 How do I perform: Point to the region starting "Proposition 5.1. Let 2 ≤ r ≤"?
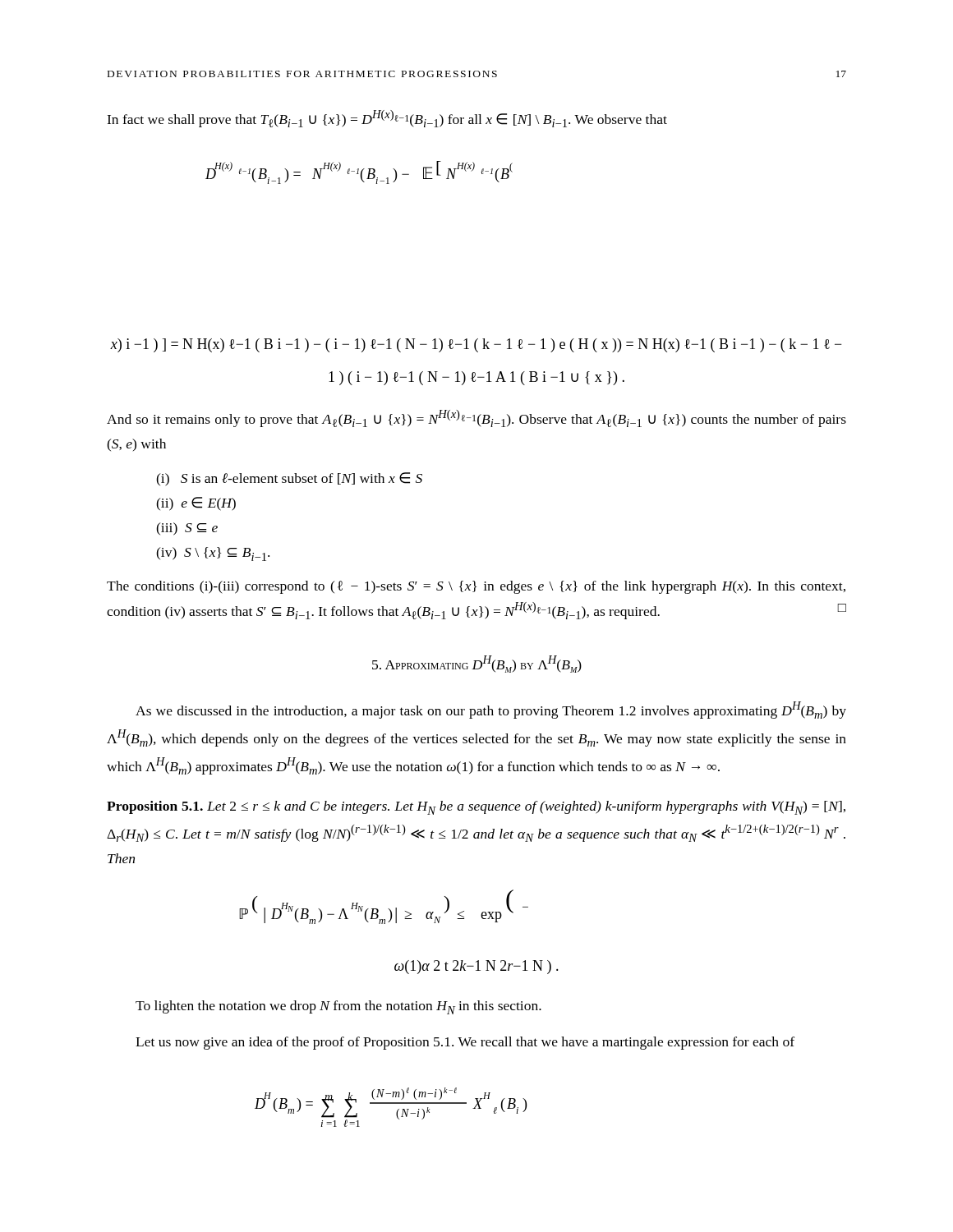[476, 832]
